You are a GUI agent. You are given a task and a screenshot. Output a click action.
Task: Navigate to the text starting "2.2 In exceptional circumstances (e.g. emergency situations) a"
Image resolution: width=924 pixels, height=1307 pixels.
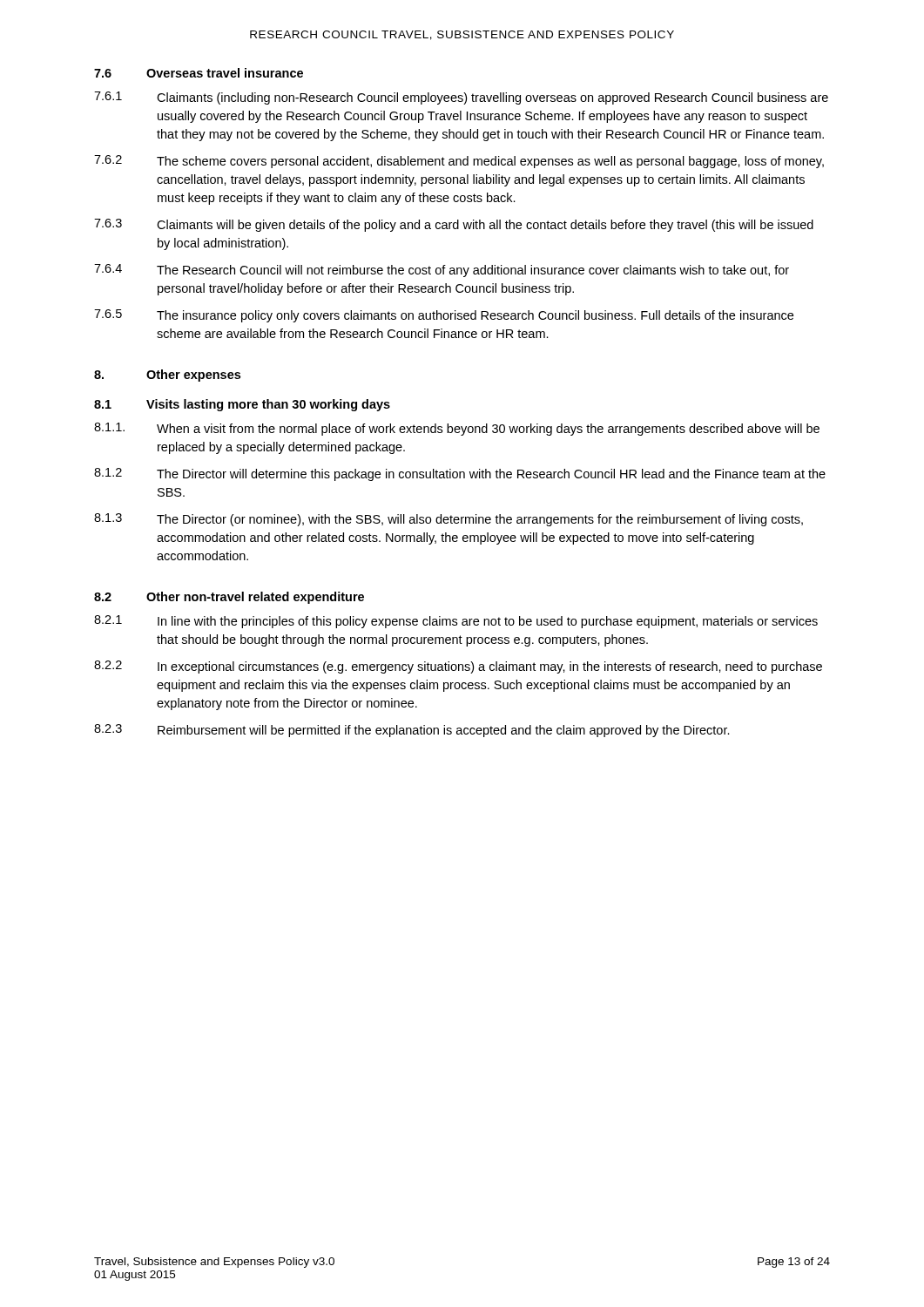(462, 686)
